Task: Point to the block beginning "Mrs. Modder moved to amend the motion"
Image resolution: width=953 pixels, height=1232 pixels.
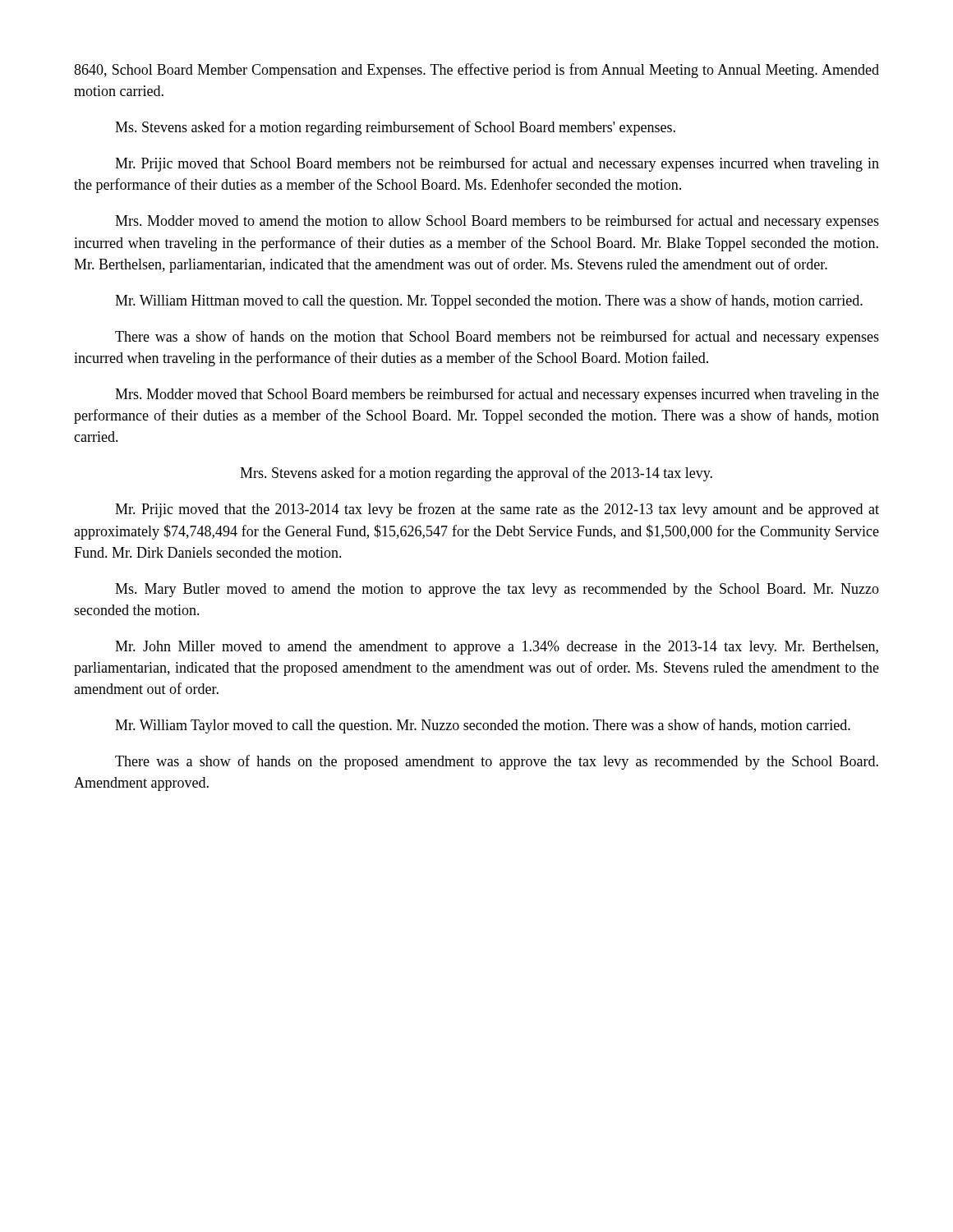Action: click(x=476, y=243)
